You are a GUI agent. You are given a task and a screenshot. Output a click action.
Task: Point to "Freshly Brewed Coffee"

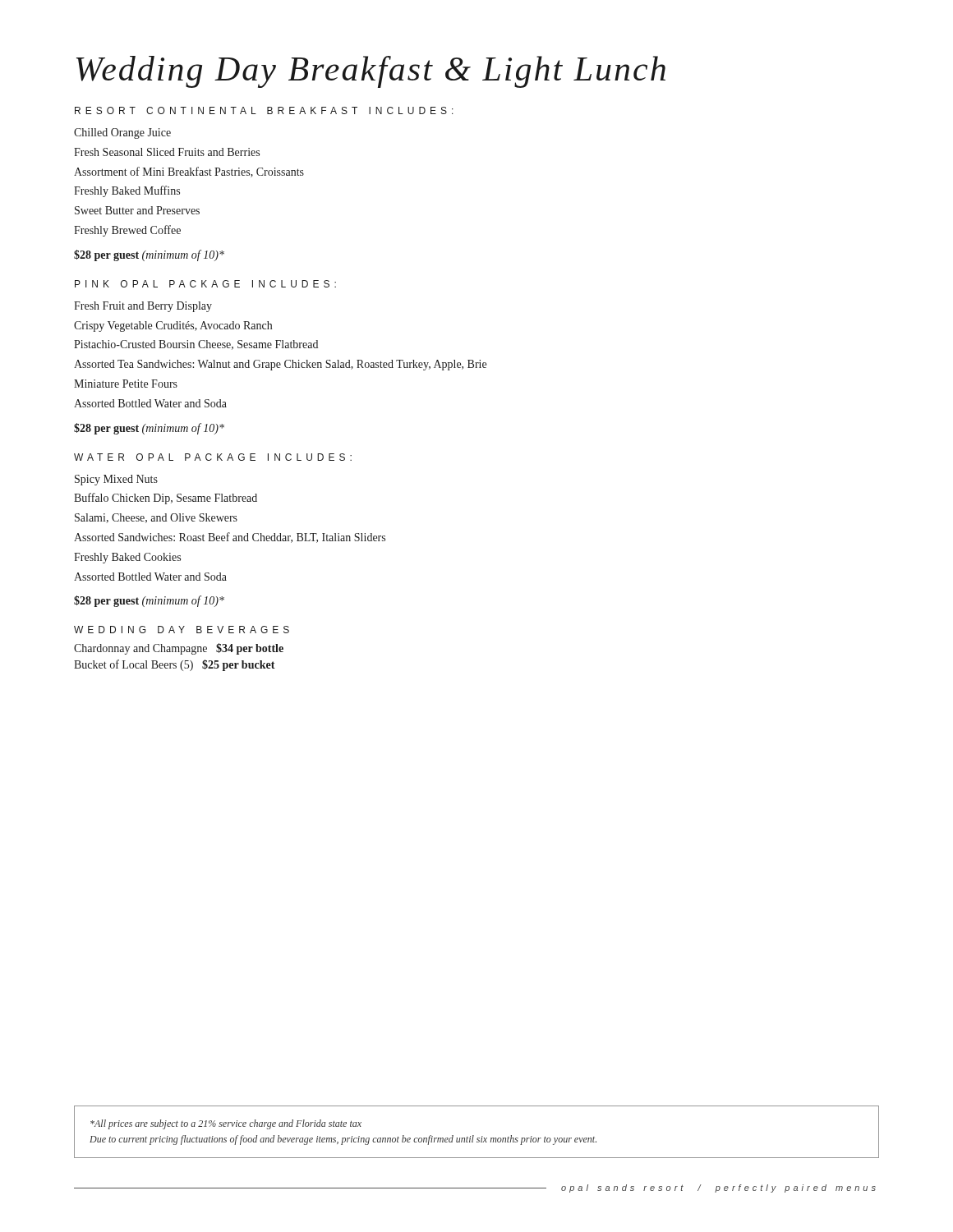pos(127,231)
